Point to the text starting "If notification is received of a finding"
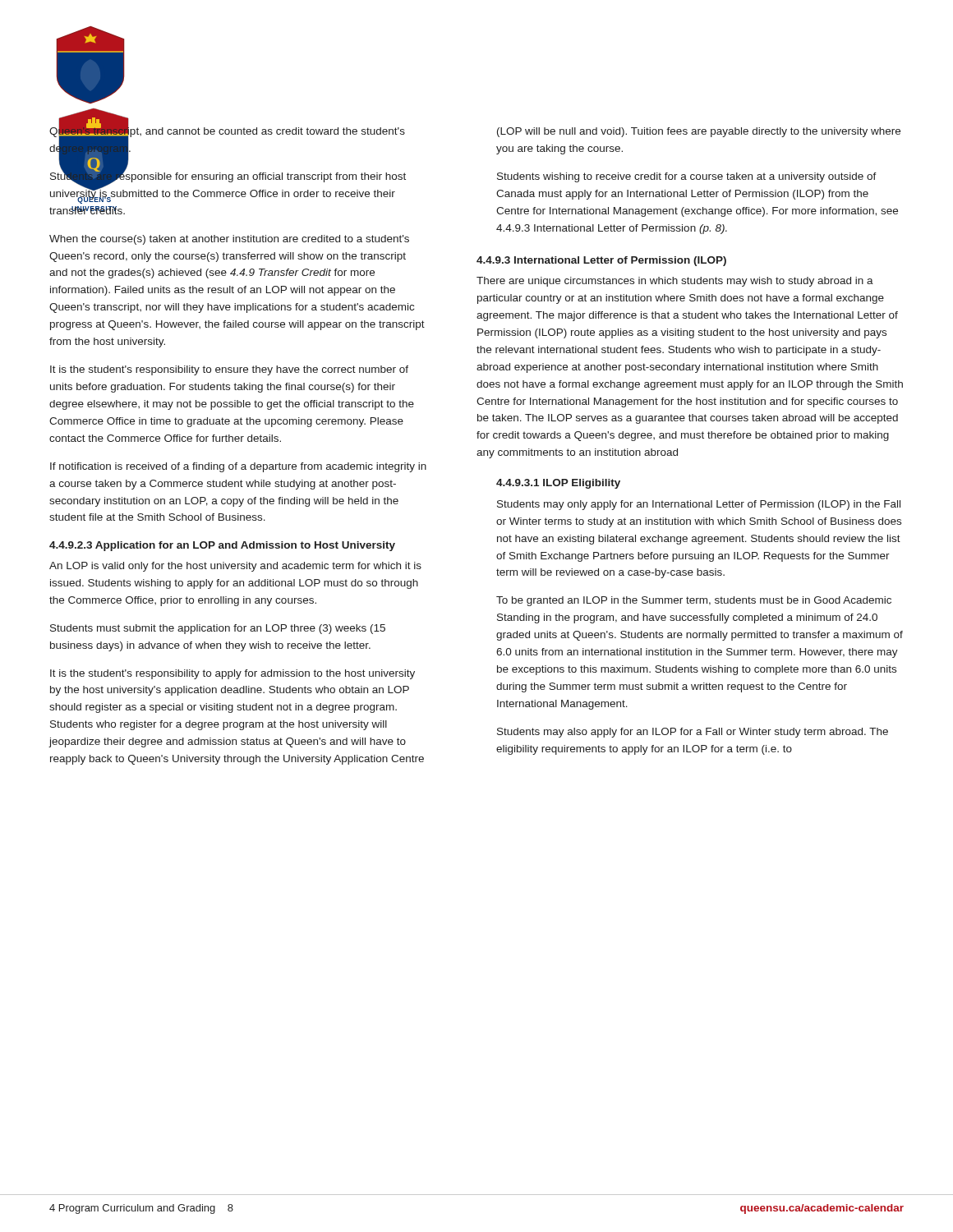Image resolution: width=953 pixels, height=1232 pixels. click(238, 492)
